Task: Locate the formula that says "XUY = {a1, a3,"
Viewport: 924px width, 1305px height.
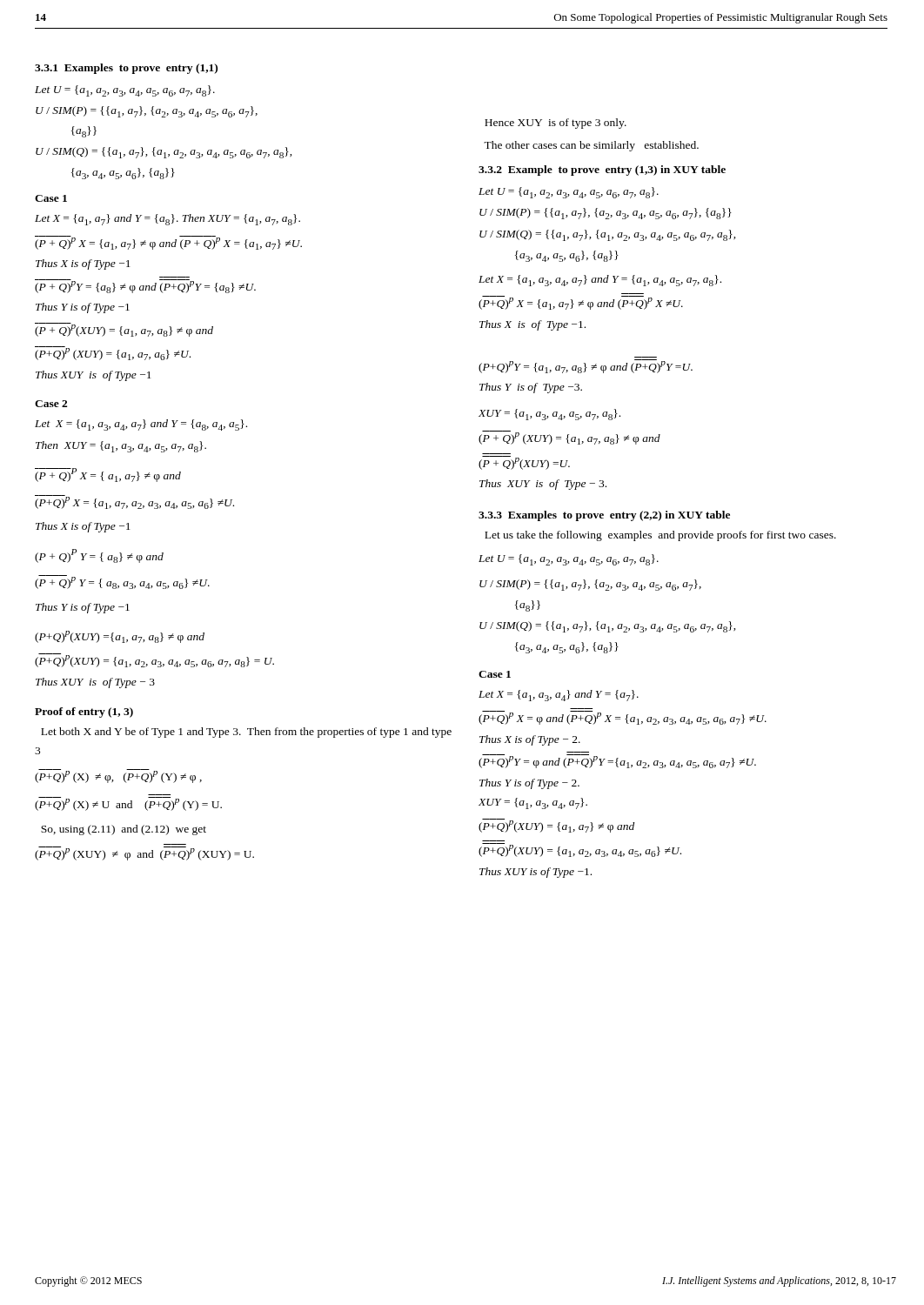Action: click(569, 448)
